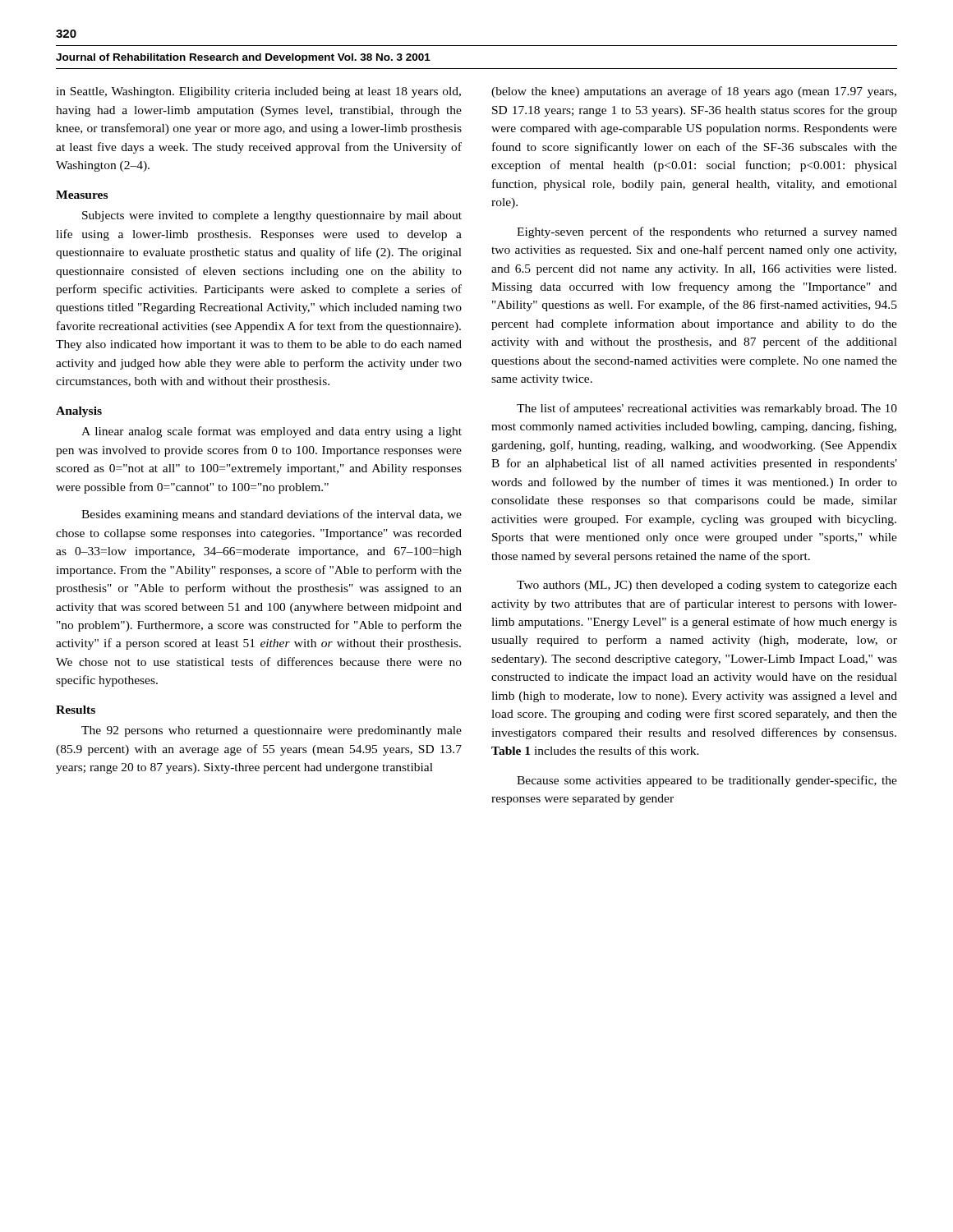953x1232 pixels.
Task: Locate the block of text that opens with "Because some activities appeared to be"
Action: click(694, 789)
